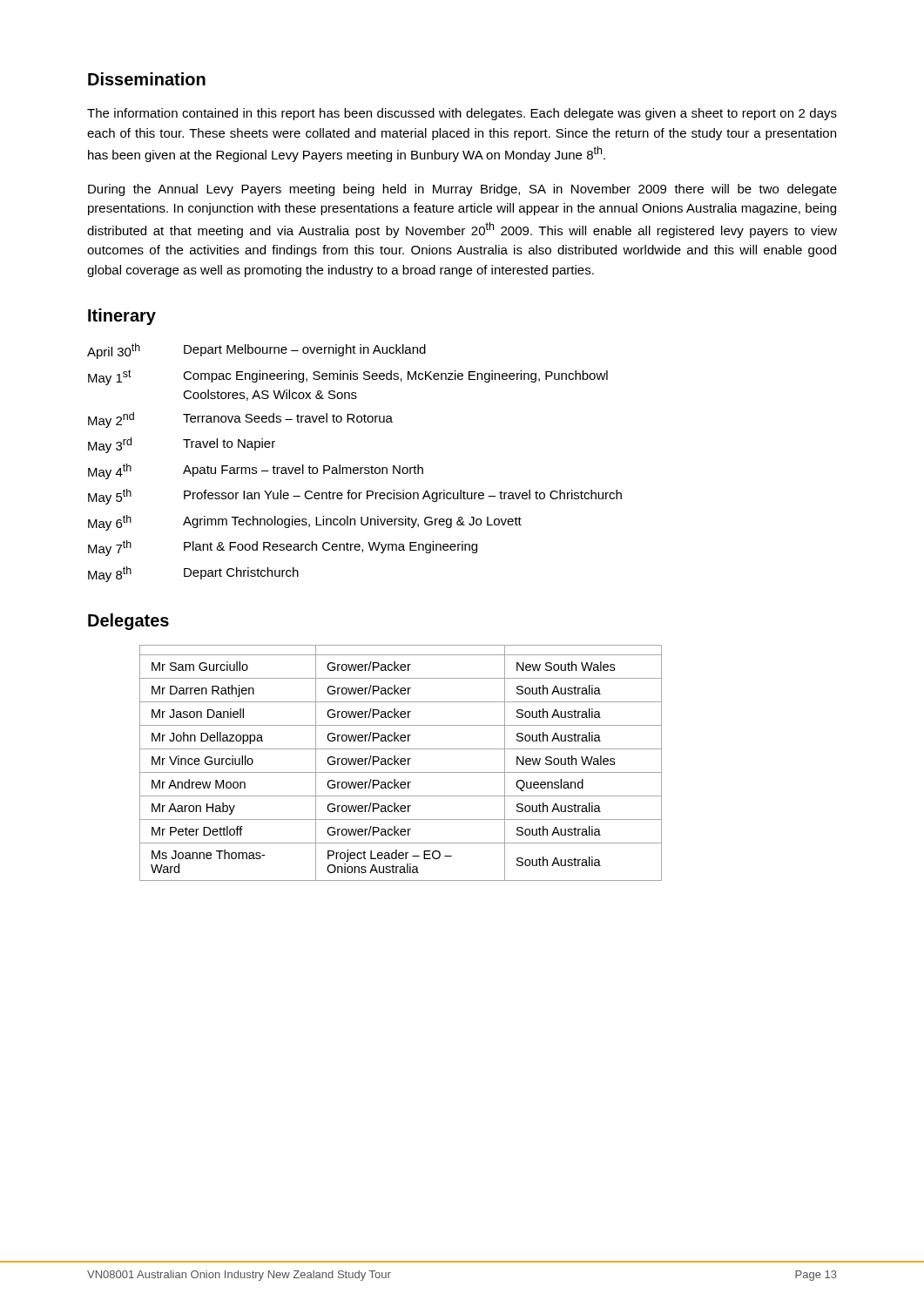Find the text block starting "May 4th Apatu Farms – travel to Palmerston"
This screenshot has width=924, height=1307.
coord(256,471)
